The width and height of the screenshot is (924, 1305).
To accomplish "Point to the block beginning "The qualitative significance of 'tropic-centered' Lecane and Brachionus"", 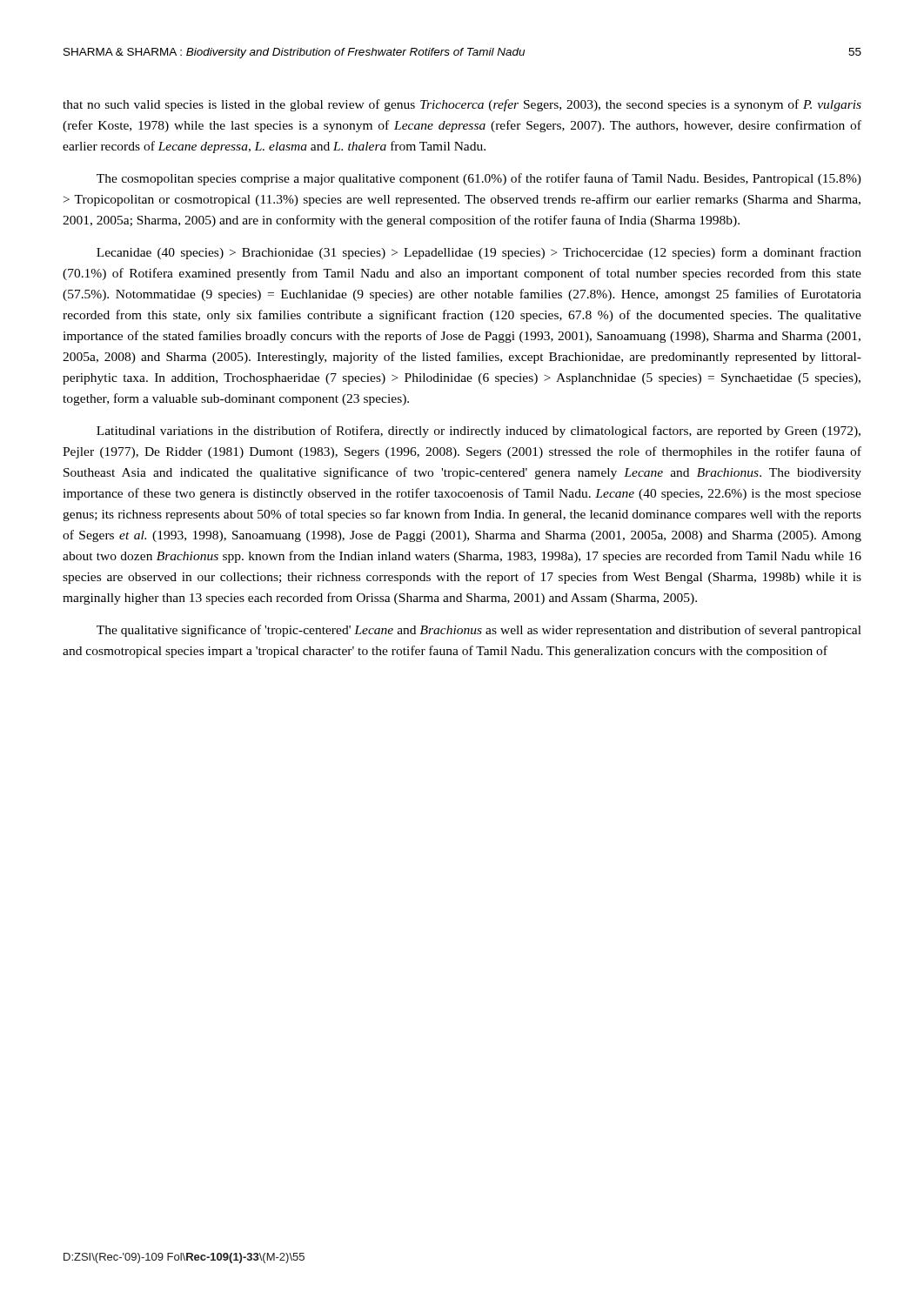I will click(462, 641).
